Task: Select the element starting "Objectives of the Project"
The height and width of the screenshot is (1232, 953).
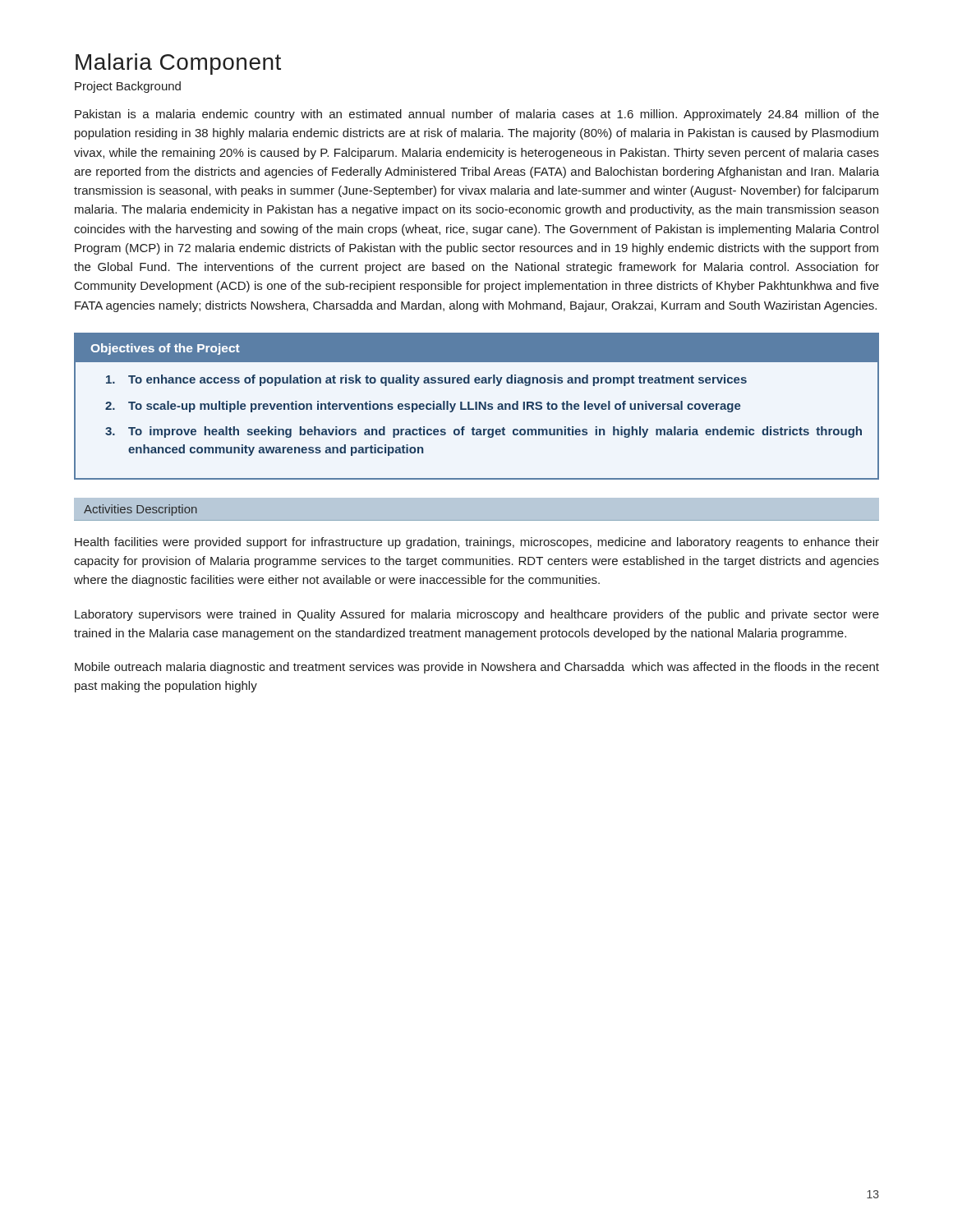Action: point(165,348)
